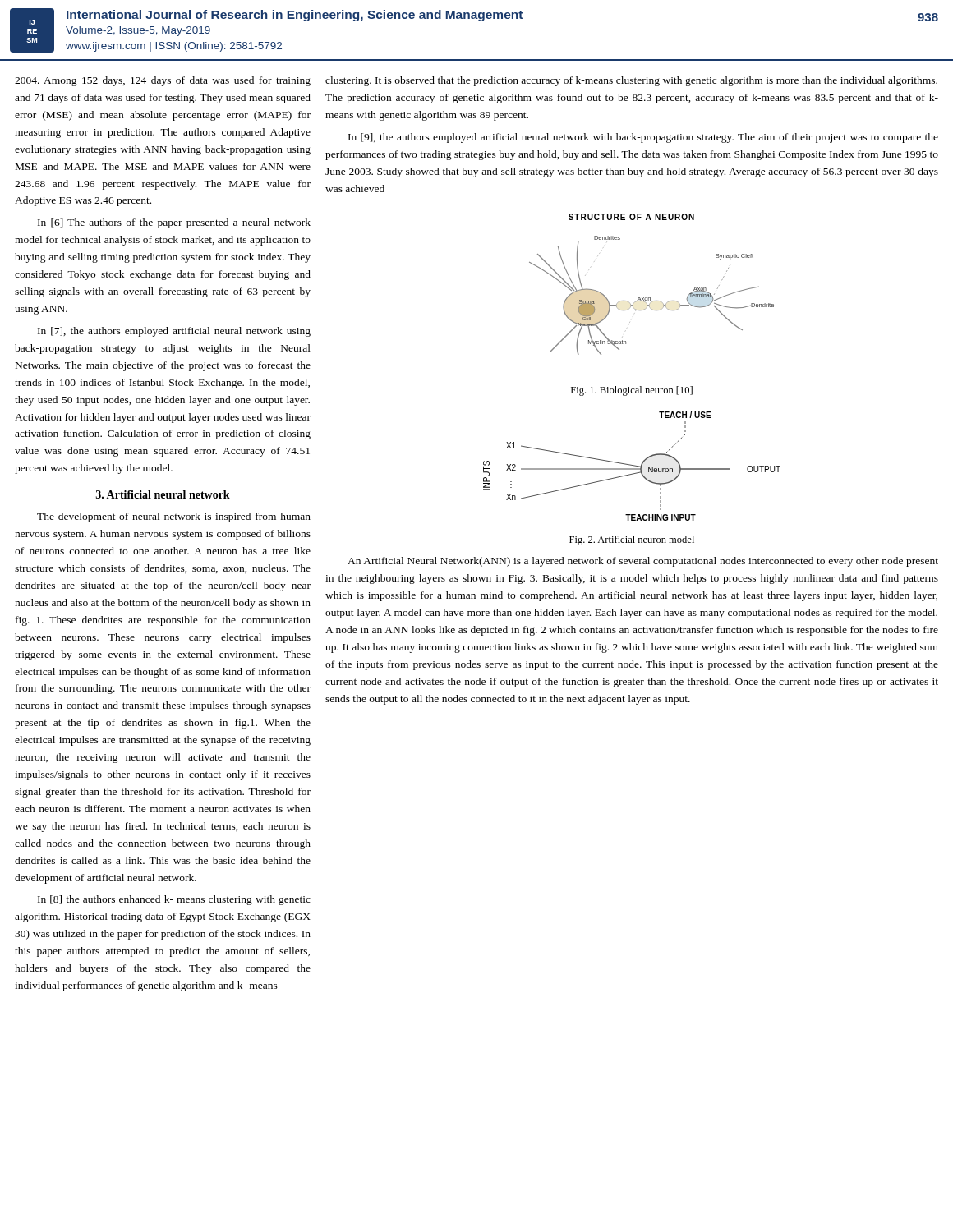Point to the element starting "Fig. 1. Biological"
Screen dimensions: 1232x953
click(x=632, y=390)
